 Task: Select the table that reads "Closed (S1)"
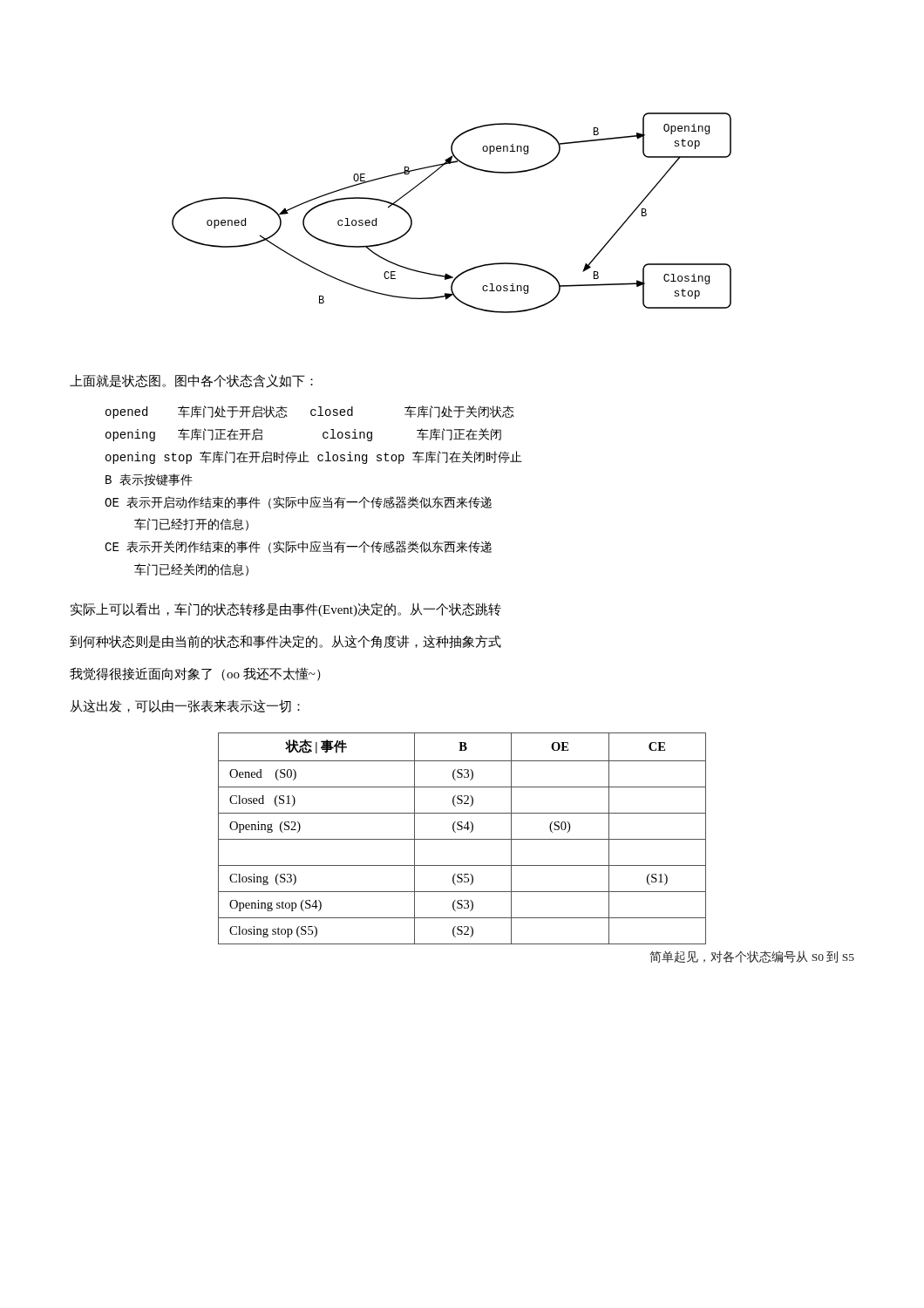coord(462,839)
